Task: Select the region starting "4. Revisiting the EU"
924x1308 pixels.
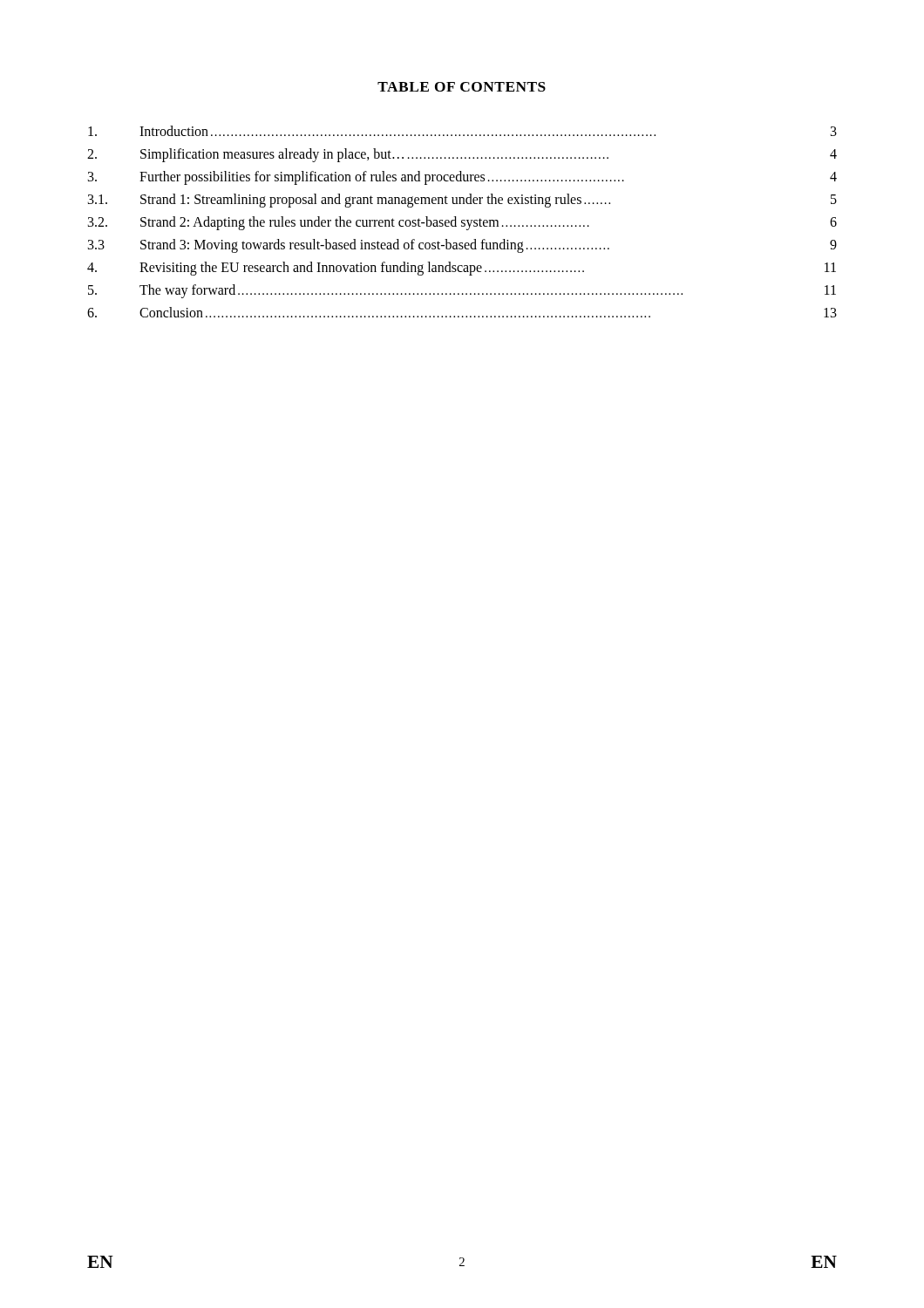Action: [x=462, y=268]
